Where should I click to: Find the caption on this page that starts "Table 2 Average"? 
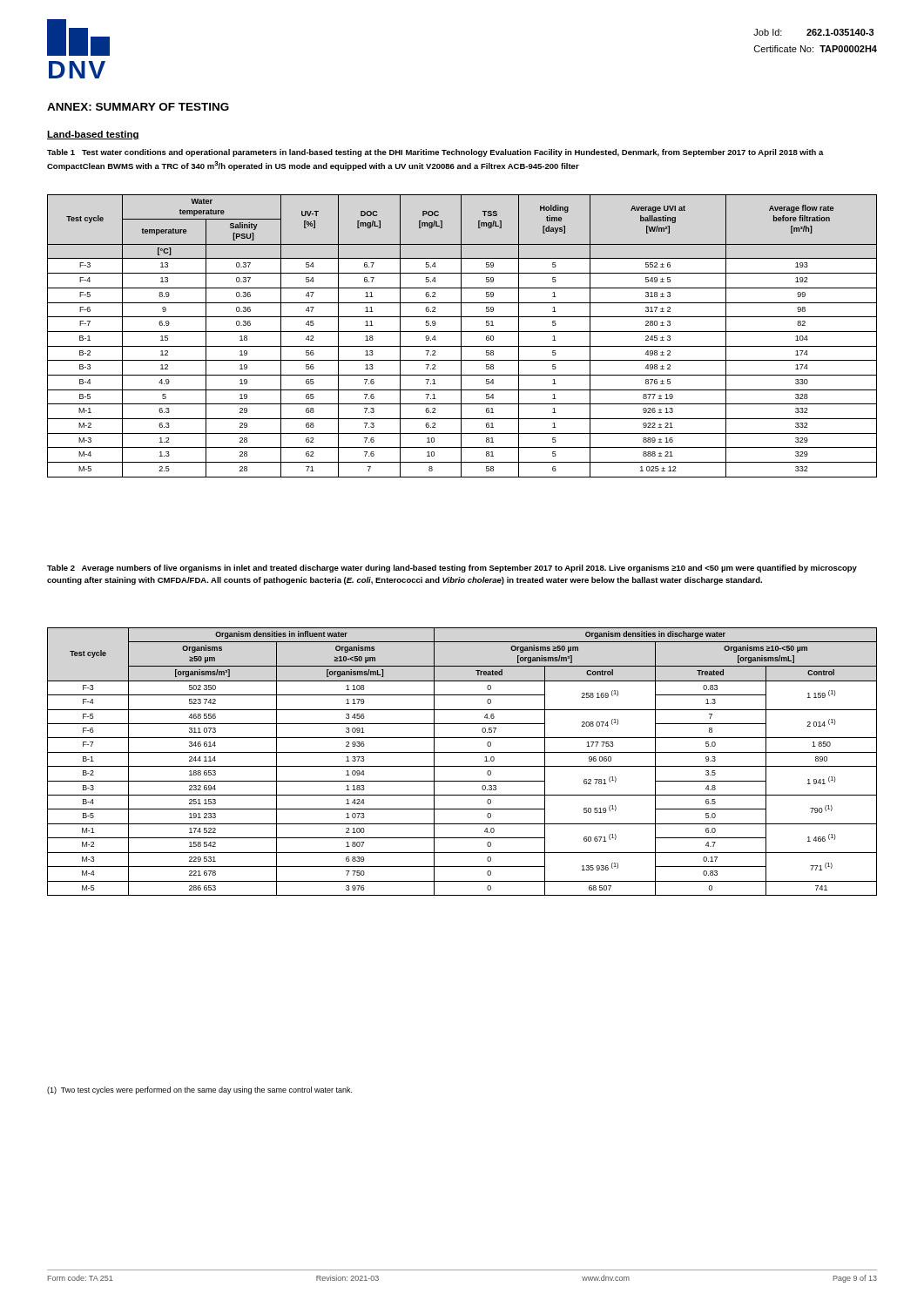pos(452,574)
